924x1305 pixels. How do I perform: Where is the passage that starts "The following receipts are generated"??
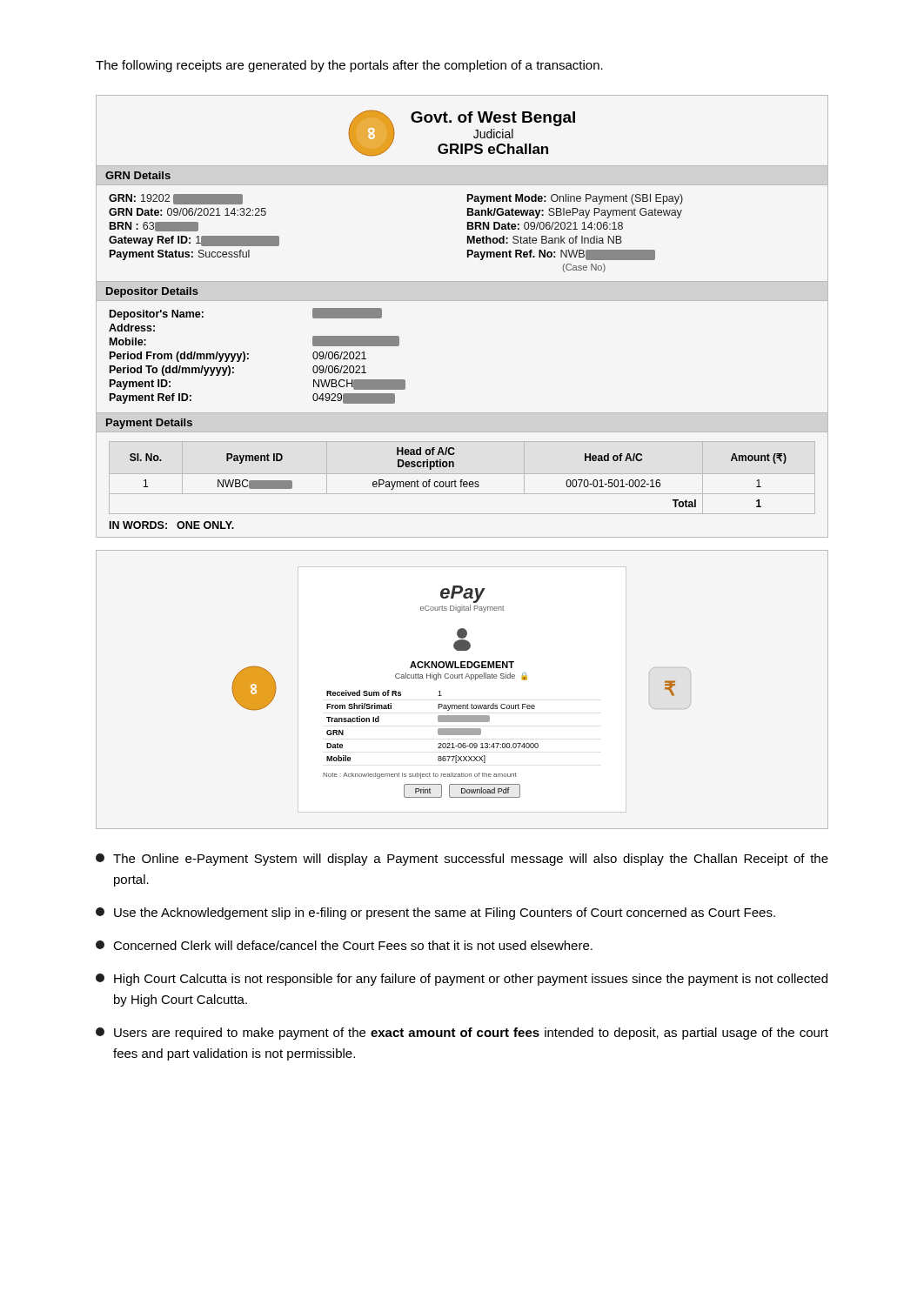[x=462, y=65]
